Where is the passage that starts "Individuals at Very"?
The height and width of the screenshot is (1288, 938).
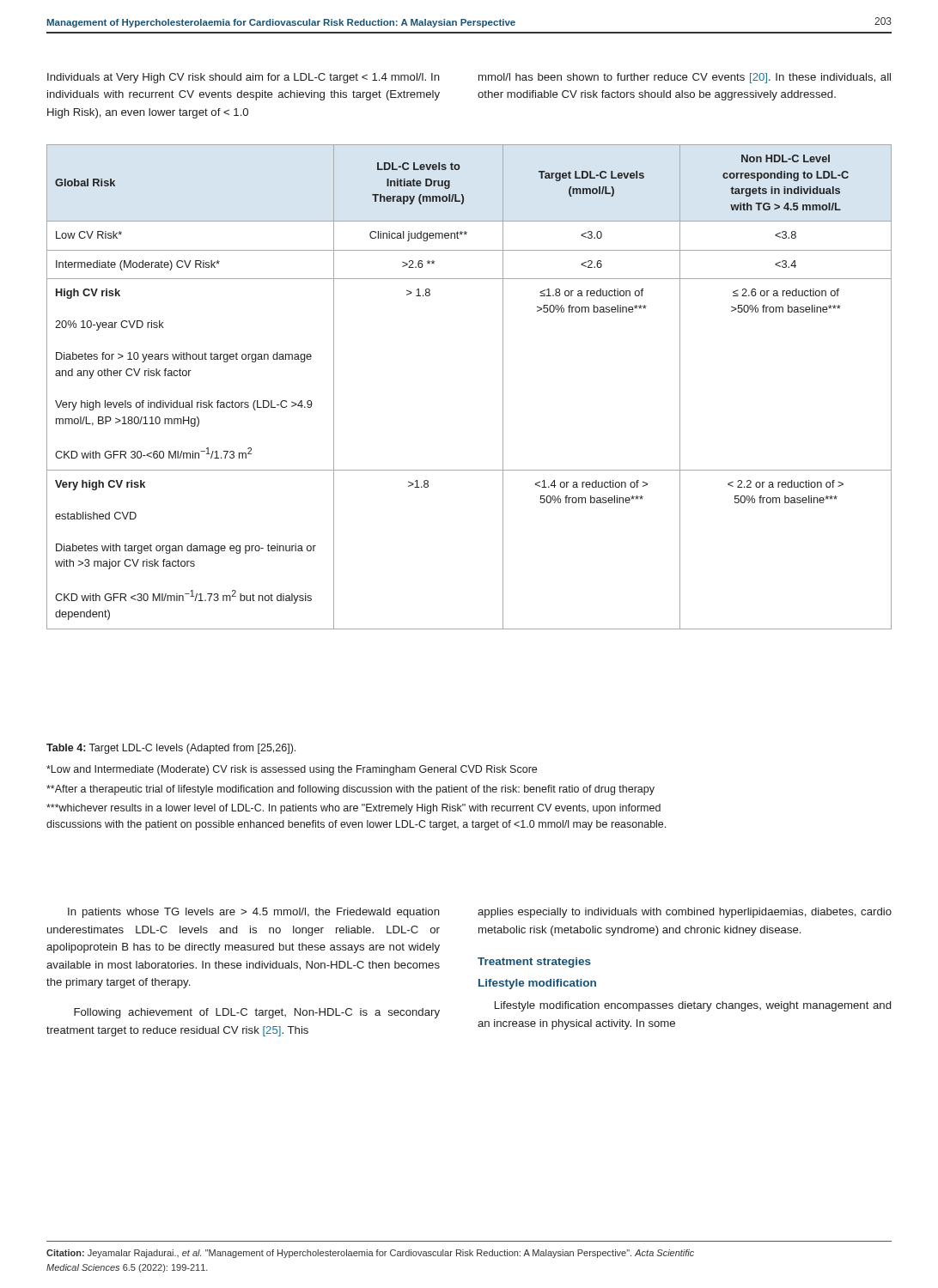[x=243, y=94]
